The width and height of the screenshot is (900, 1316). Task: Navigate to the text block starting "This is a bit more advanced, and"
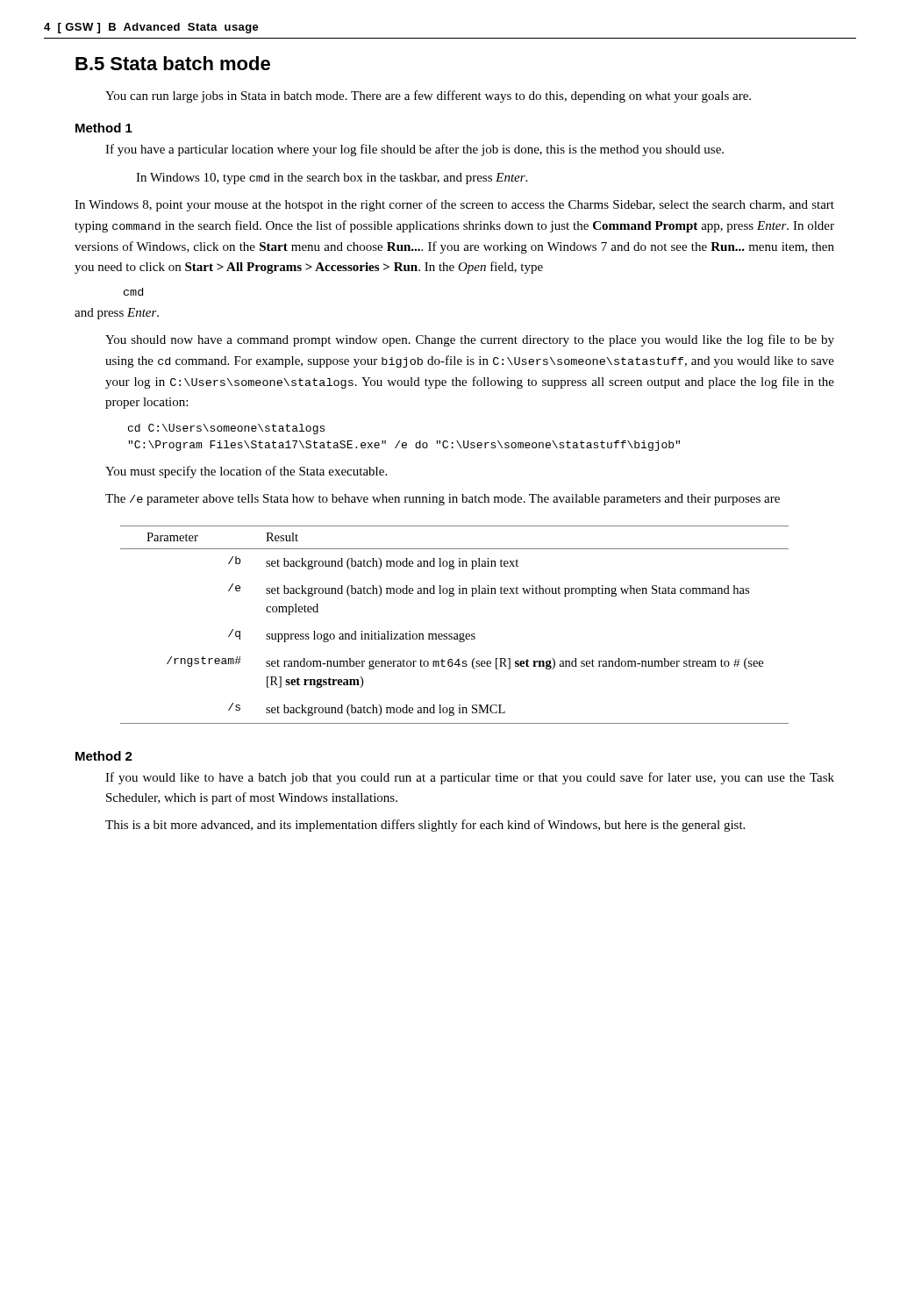tap(426, 825)
